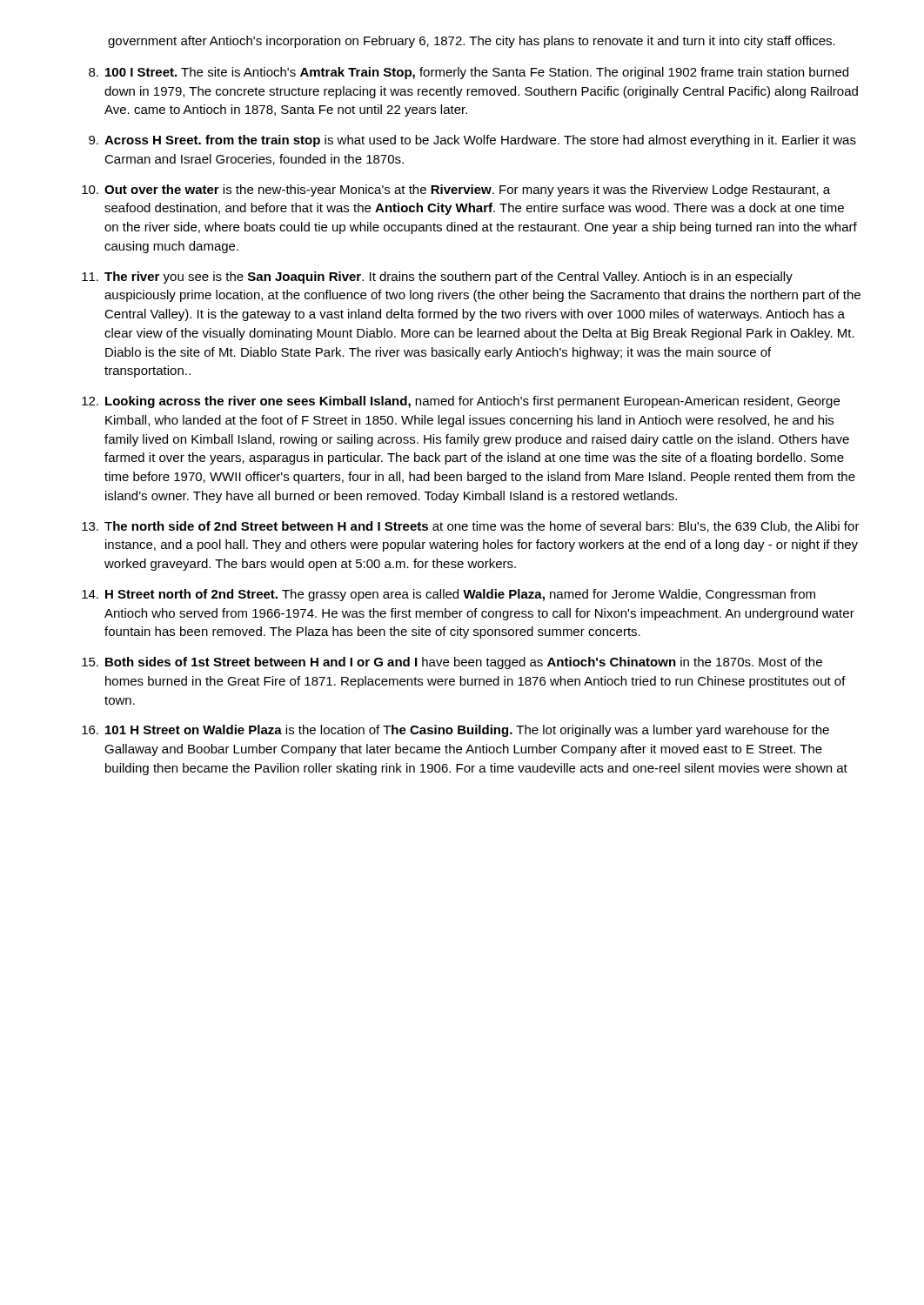Locate the list item with the text "14. H Street north of 2nd Street."
The width and height of the screenshot is (924, 1305).
(466, 613)
